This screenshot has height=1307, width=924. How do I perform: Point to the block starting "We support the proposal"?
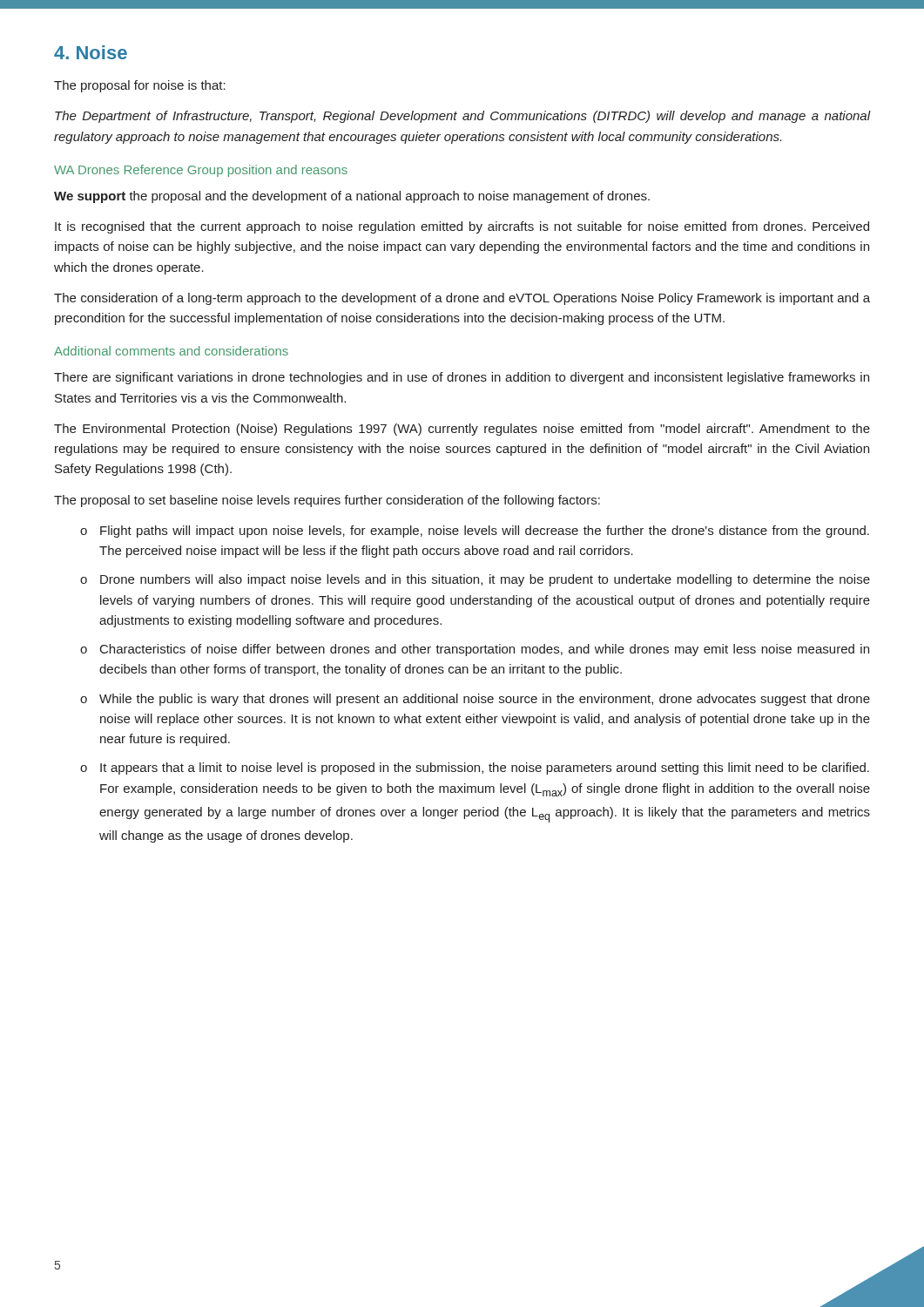(x=352, y=195)
